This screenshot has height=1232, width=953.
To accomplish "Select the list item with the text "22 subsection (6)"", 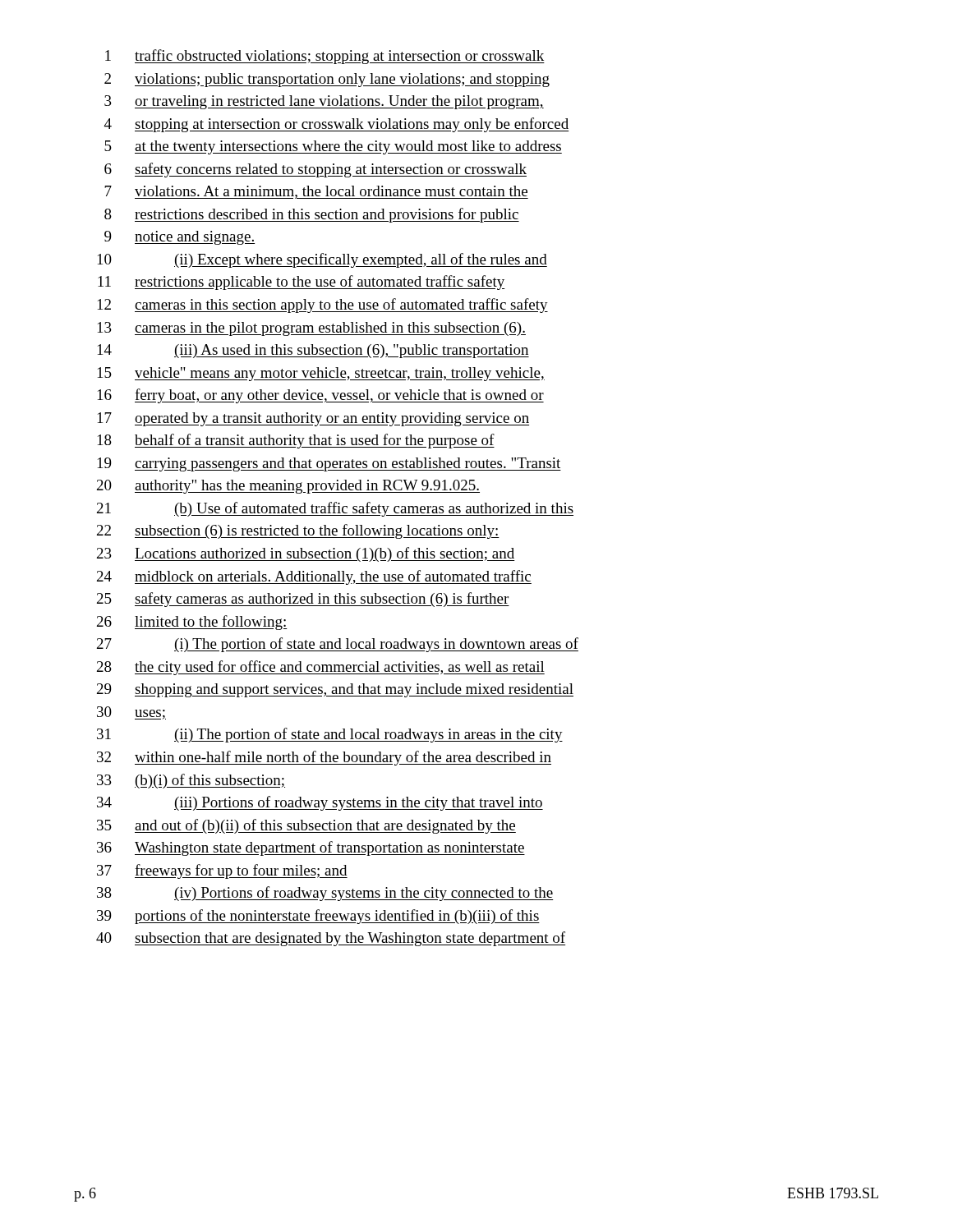I will [x=476, y=531].
